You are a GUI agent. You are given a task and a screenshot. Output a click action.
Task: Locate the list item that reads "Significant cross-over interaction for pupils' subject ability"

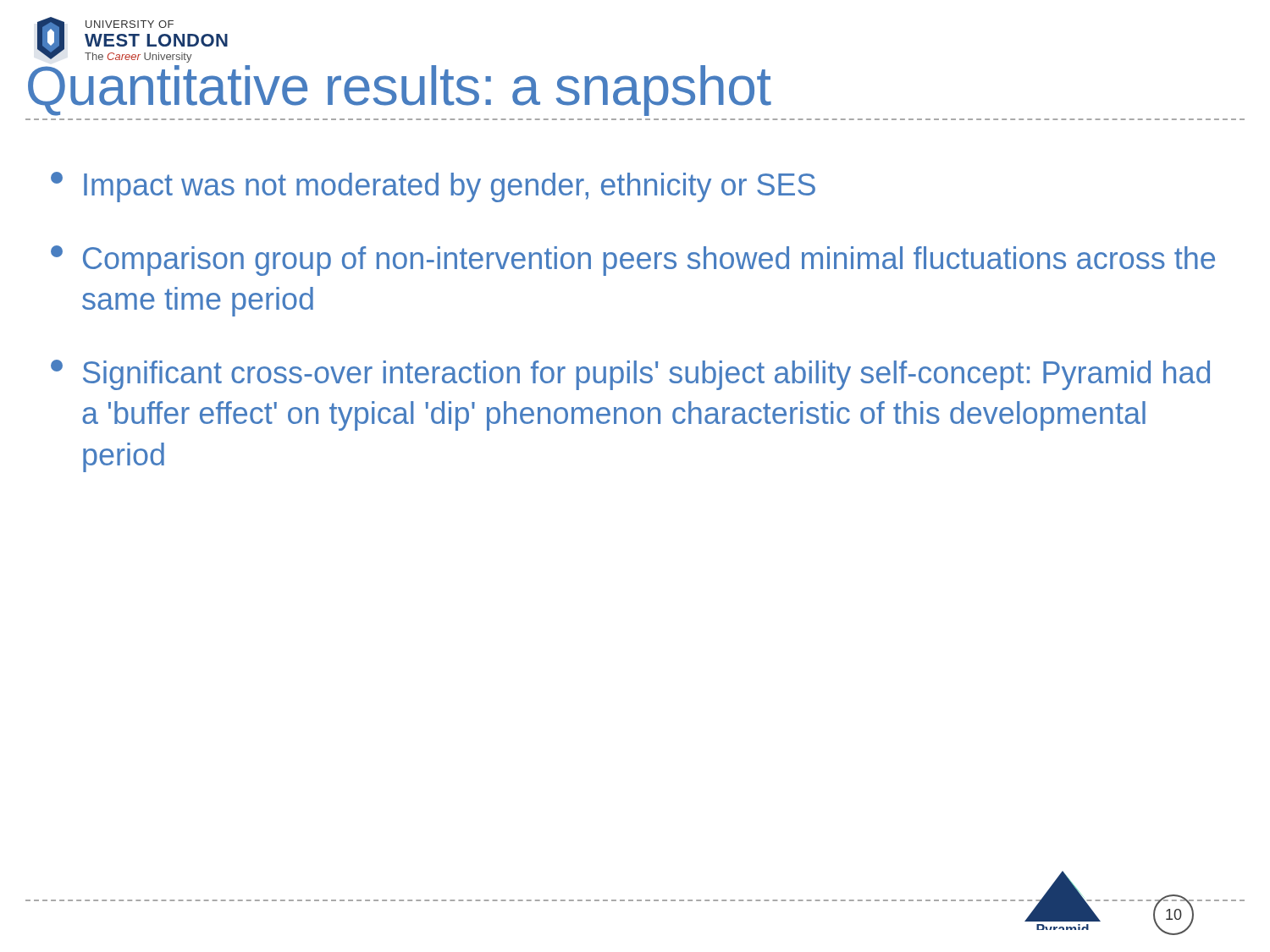pyautogui.click(x=635, y=414)
